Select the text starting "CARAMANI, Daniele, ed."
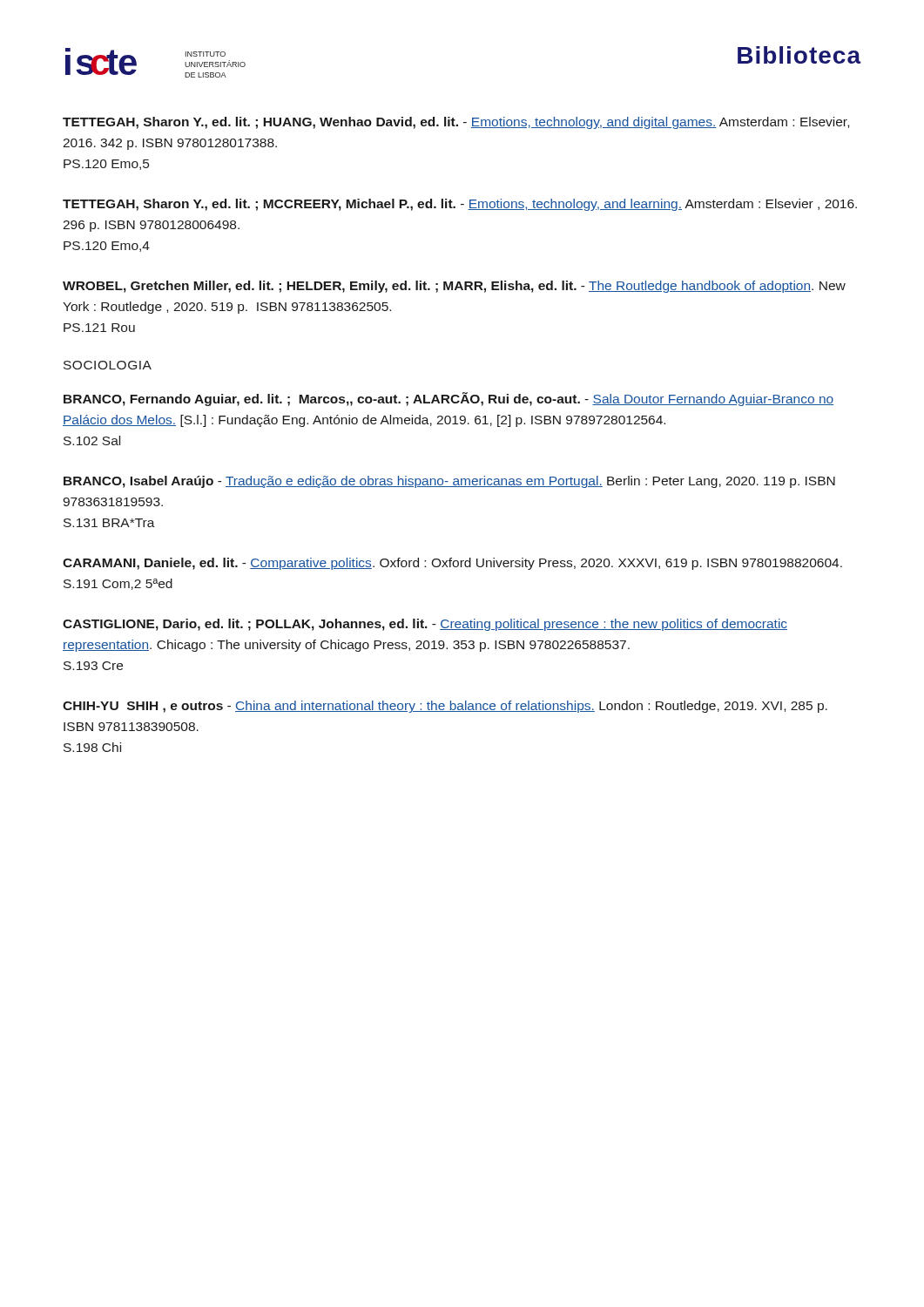Image resolution: width=924 pixels, height=1307 pixels. pyautogui.click(x=462, y=575)
